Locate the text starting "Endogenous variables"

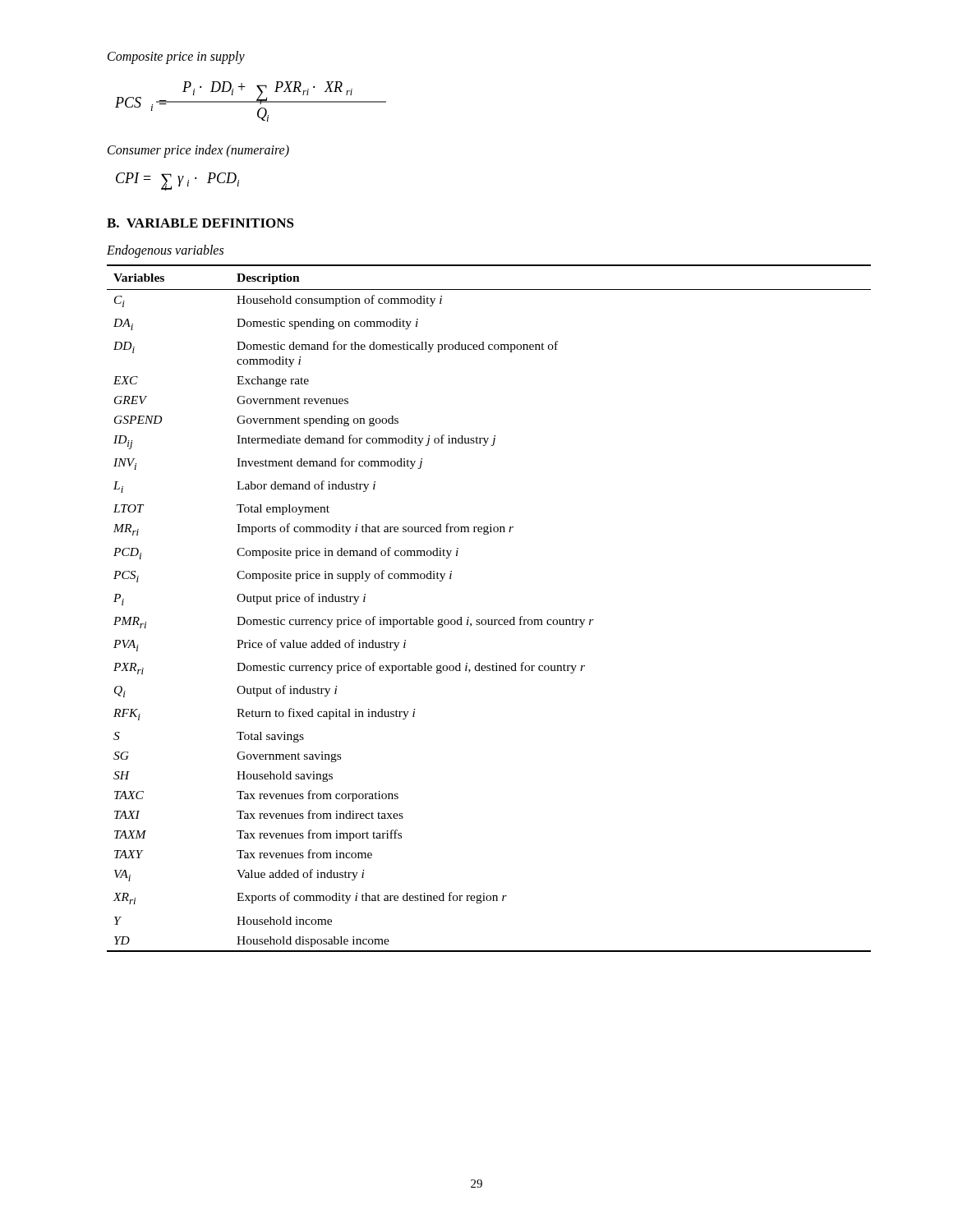pyautogui.click(x=165, y=250)
